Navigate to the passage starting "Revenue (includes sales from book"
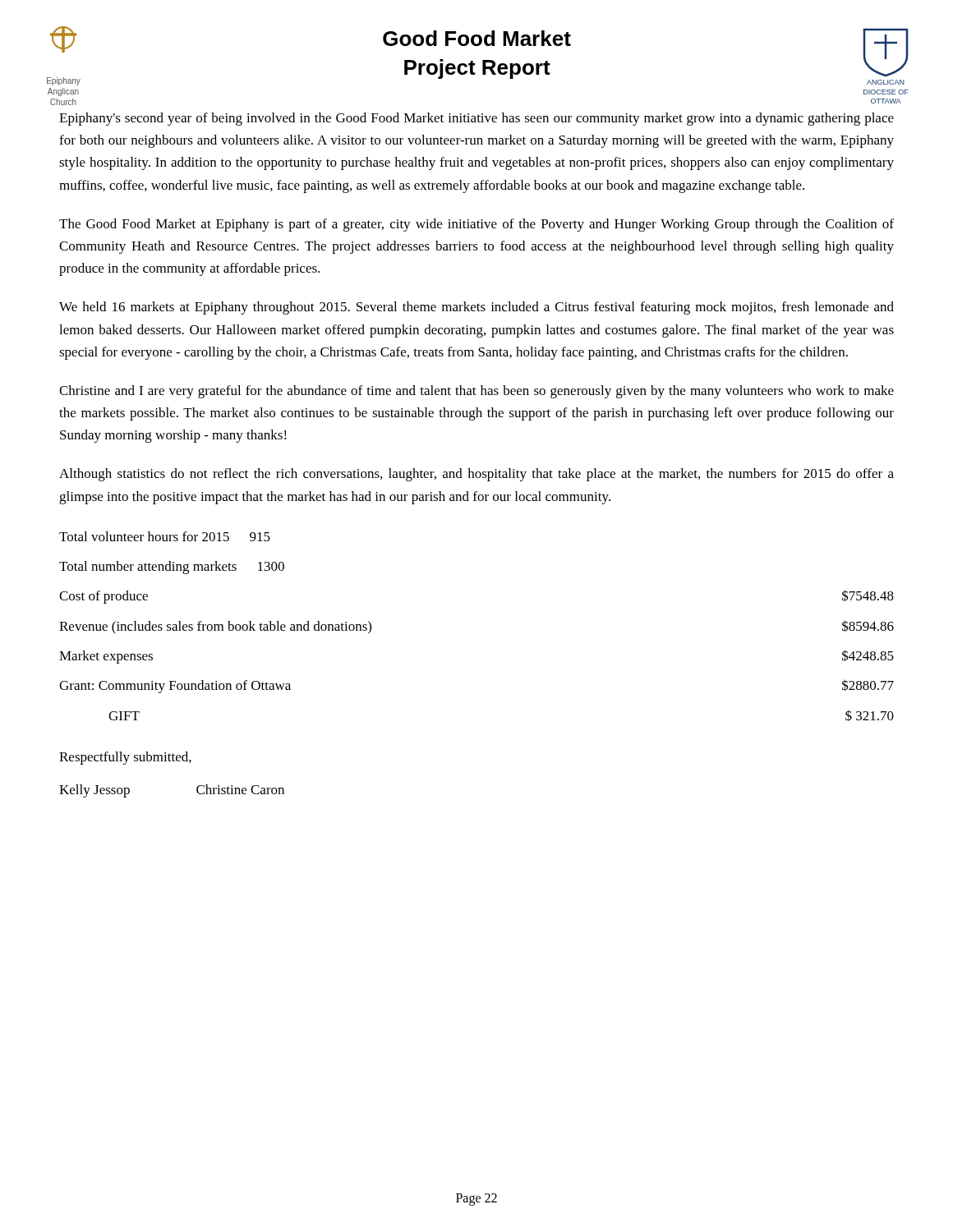The width and height of the screenshot is (953, 1232). pos(218,627)
